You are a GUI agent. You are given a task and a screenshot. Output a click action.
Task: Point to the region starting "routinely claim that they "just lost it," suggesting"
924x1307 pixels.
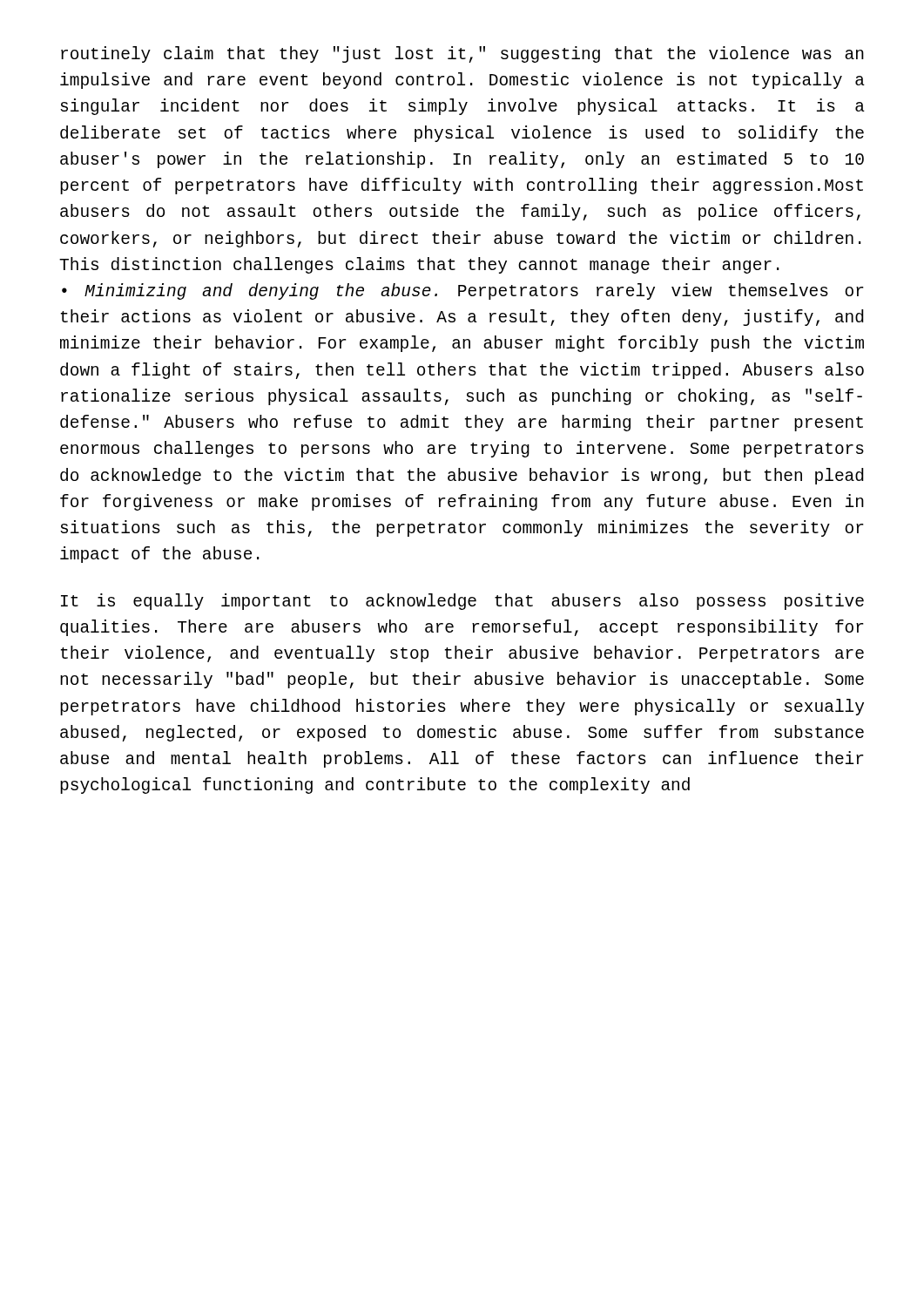click(x=462, y=160)
